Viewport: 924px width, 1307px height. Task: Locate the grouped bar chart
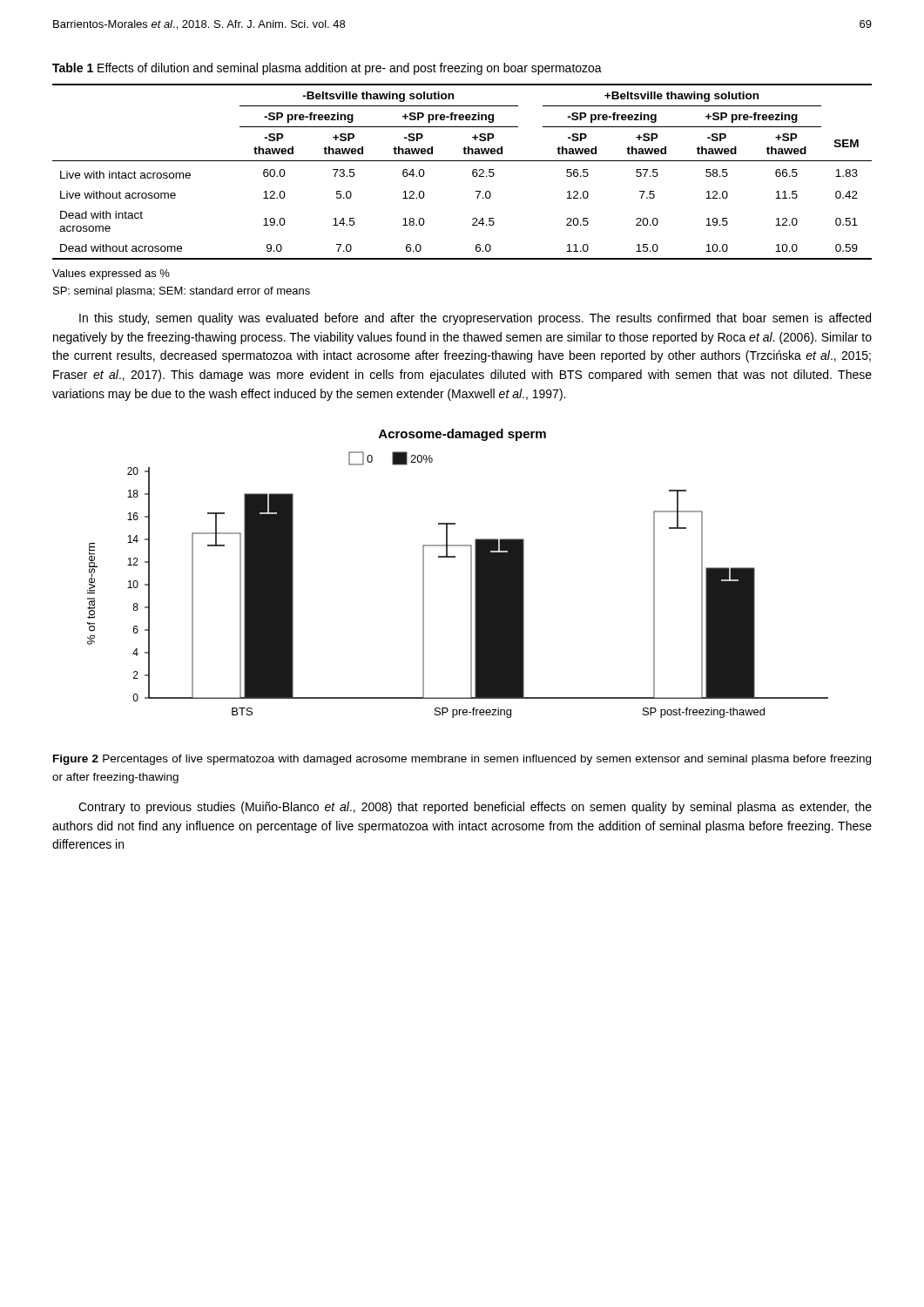tap(462, 581)
